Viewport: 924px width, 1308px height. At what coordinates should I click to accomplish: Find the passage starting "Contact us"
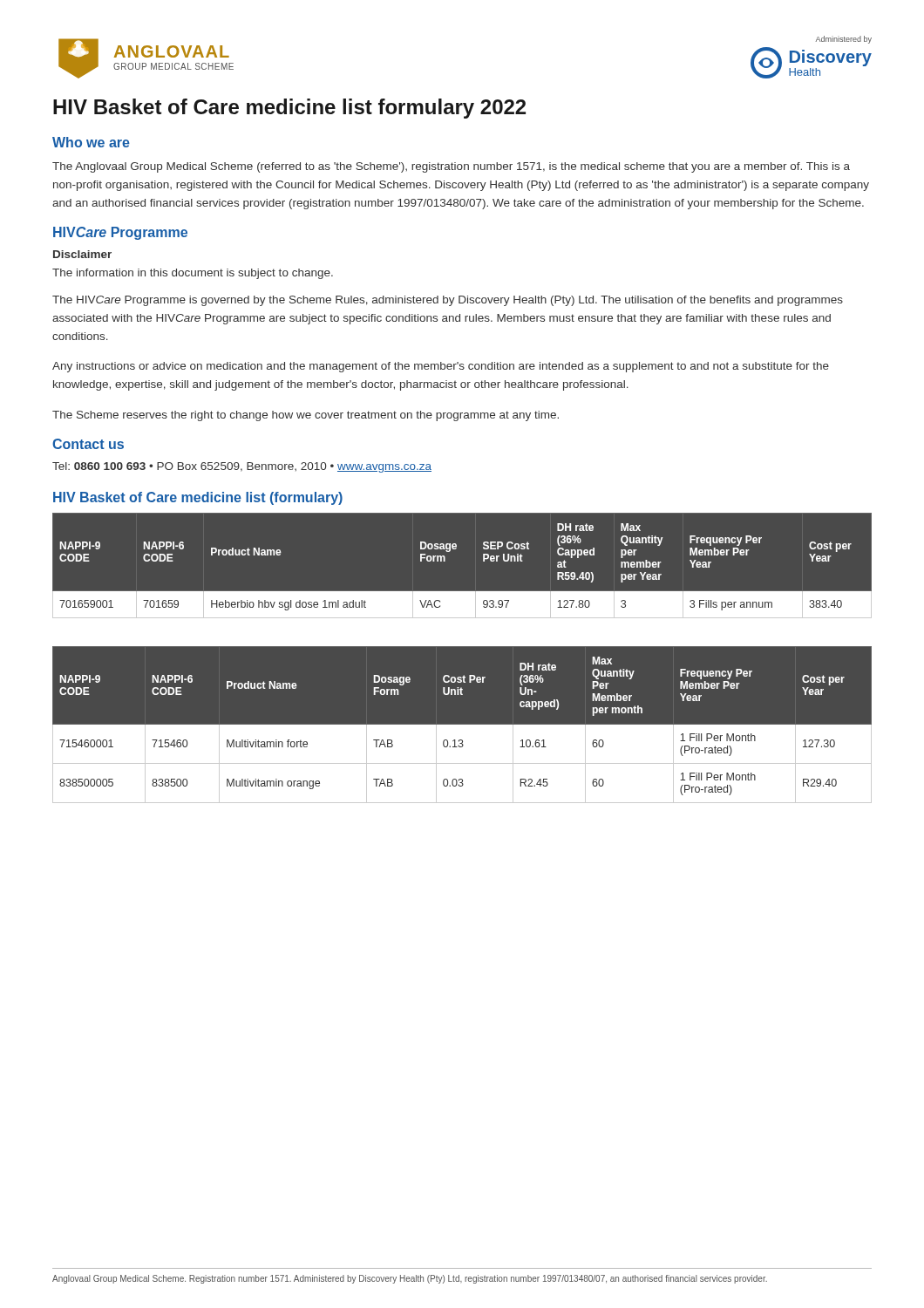pos(88,444)
